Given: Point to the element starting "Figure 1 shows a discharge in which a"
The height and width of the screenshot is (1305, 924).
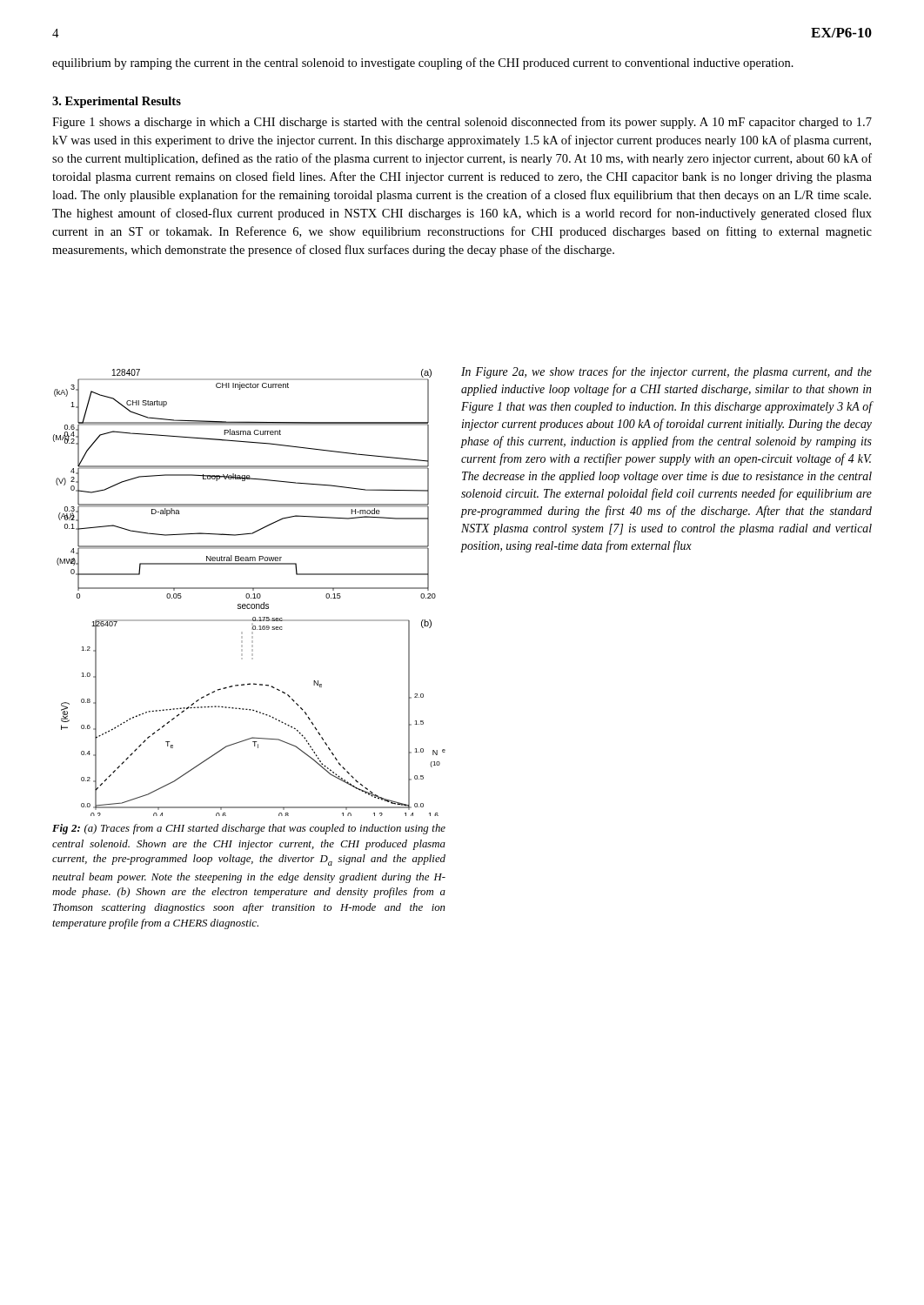Looking at the screenshot, I should pyautogui.click(x=462, y=186).
